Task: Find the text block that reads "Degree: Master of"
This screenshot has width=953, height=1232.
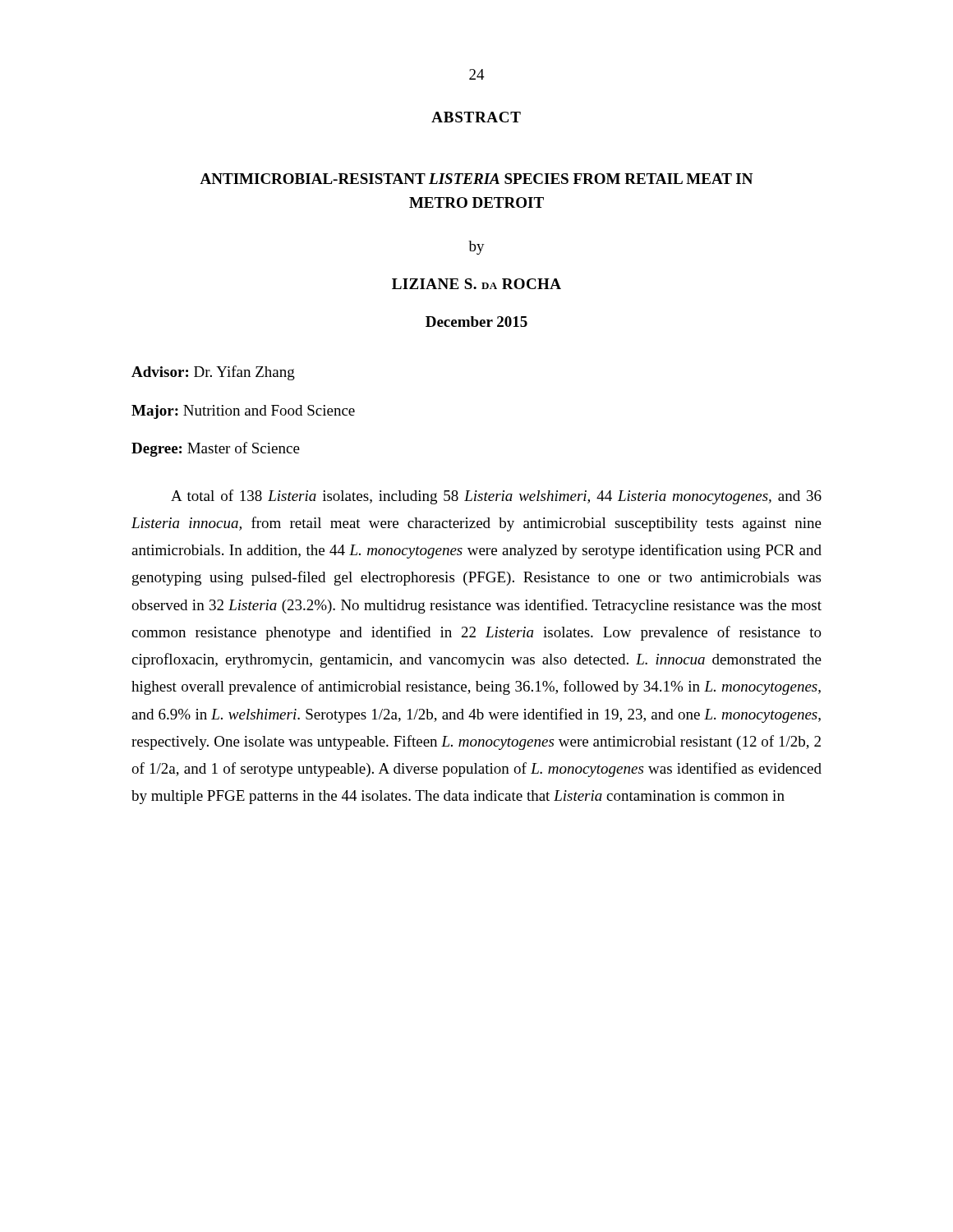Action: (216, 448)
